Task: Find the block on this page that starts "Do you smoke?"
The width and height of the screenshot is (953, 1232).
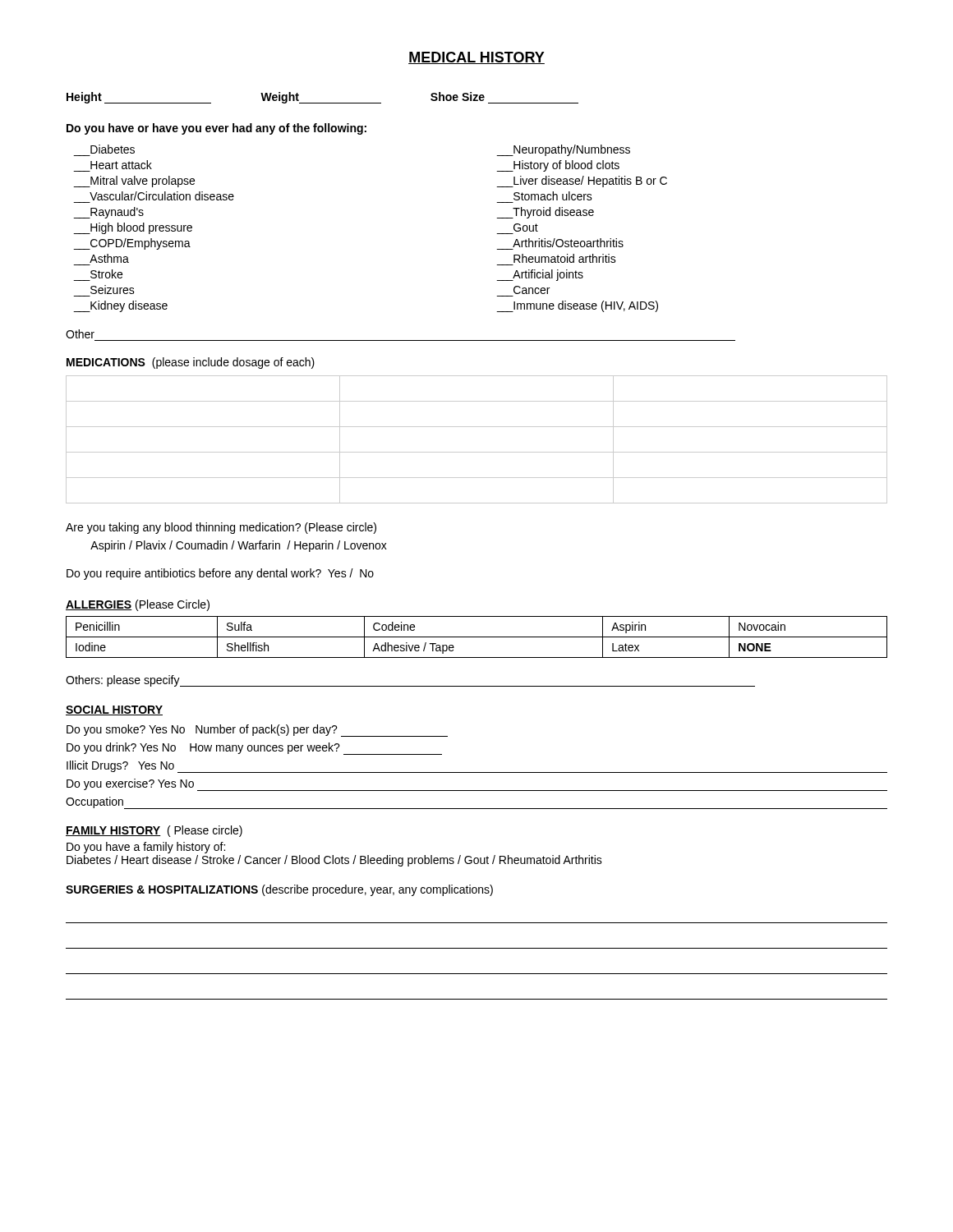Action: coord(476,766)
